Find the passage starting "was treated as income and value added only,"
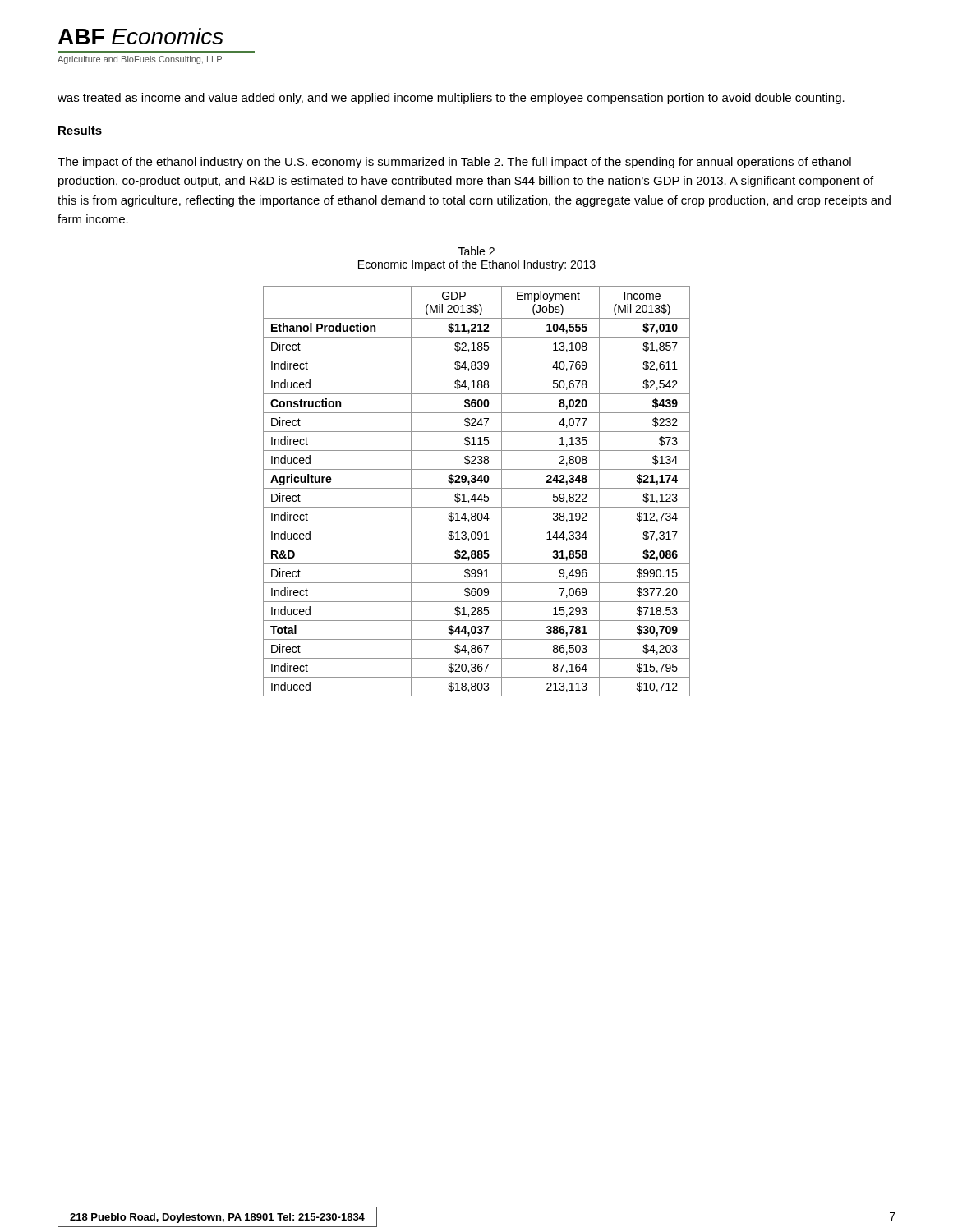 [451, 97]
